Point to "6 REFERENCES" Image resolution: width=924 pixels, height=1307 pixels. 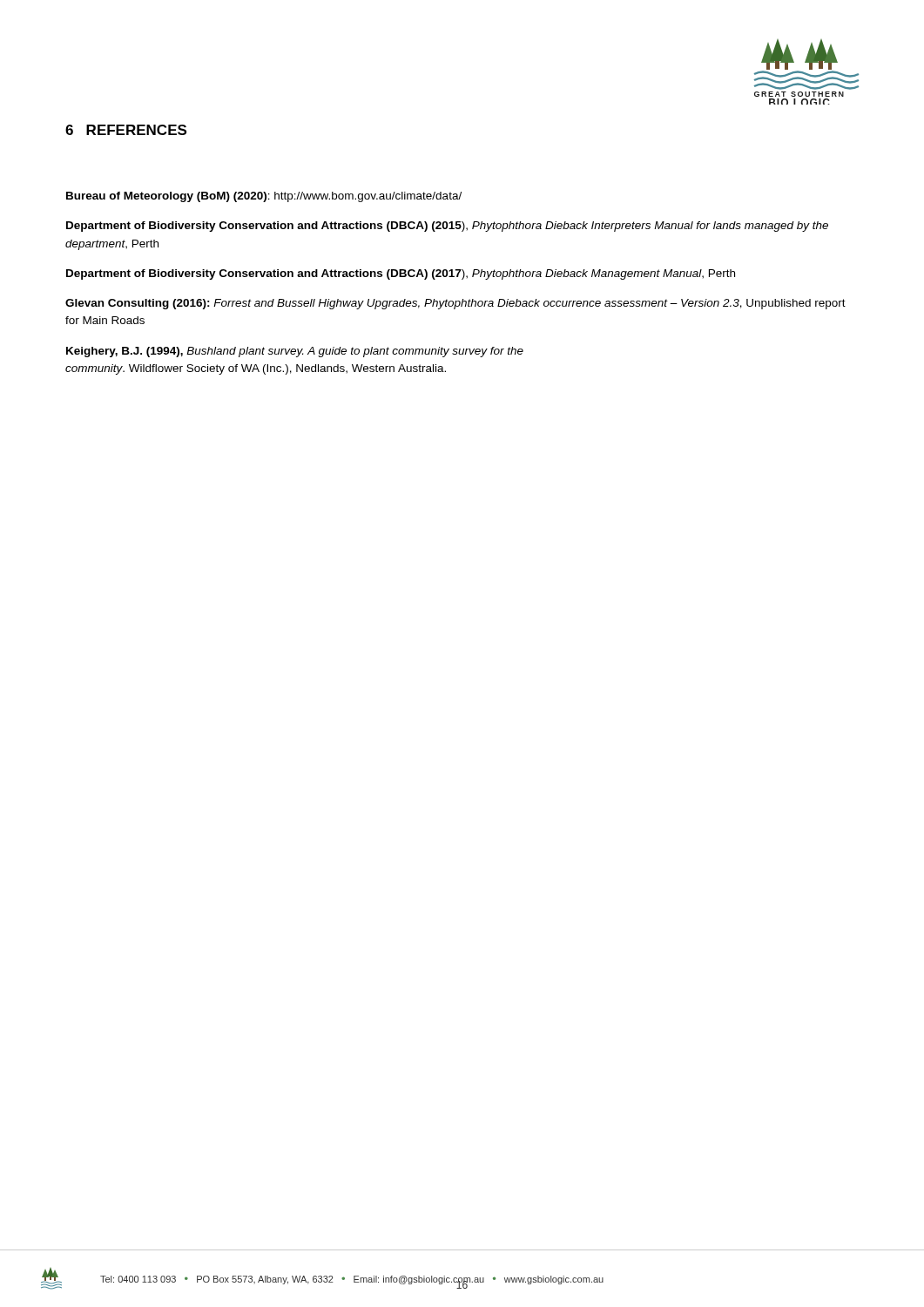coord(126,130)
